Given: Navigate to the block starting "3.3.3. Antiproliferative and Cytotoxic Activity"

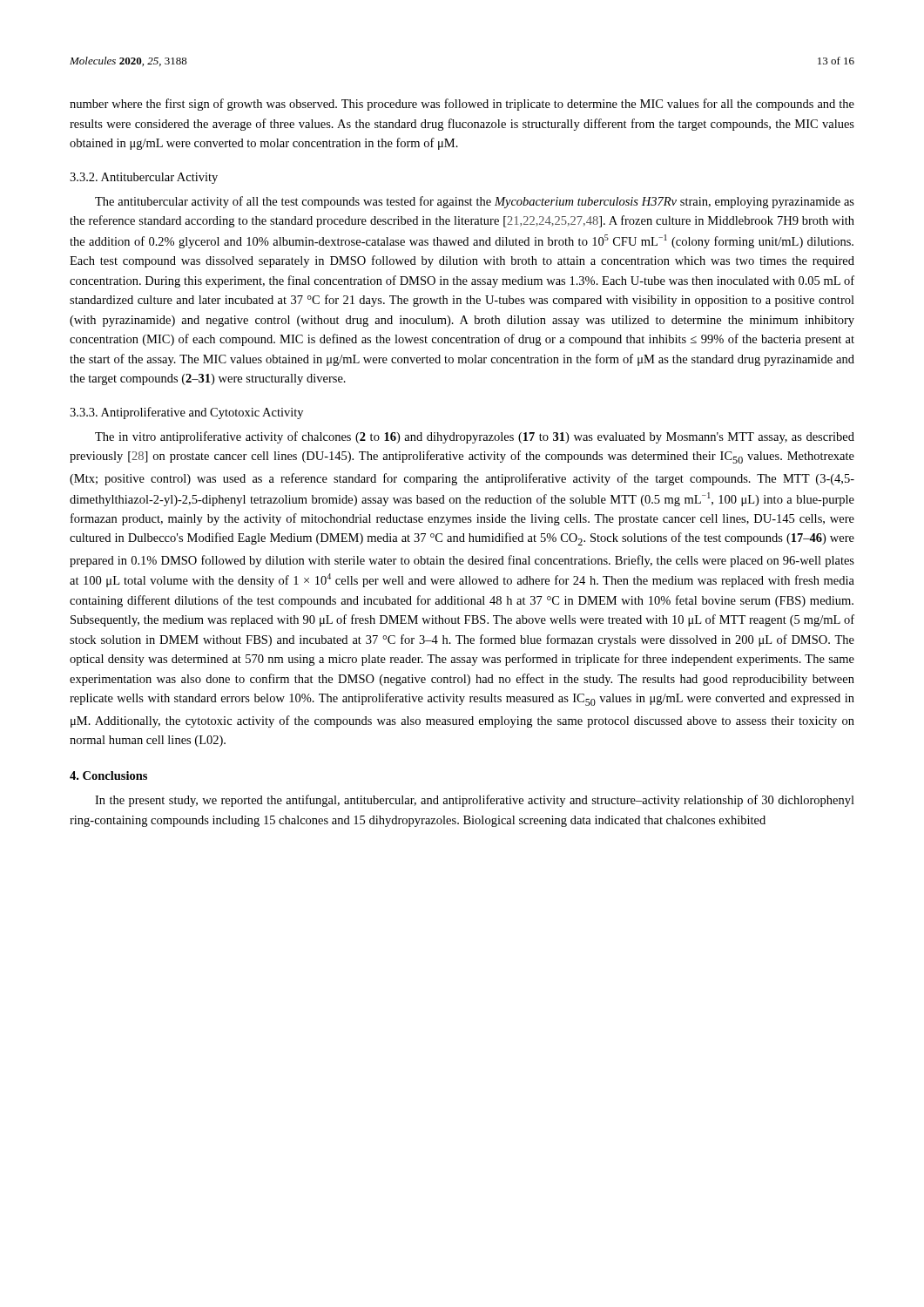Looking at the screenshot, I should pos(187,412).
